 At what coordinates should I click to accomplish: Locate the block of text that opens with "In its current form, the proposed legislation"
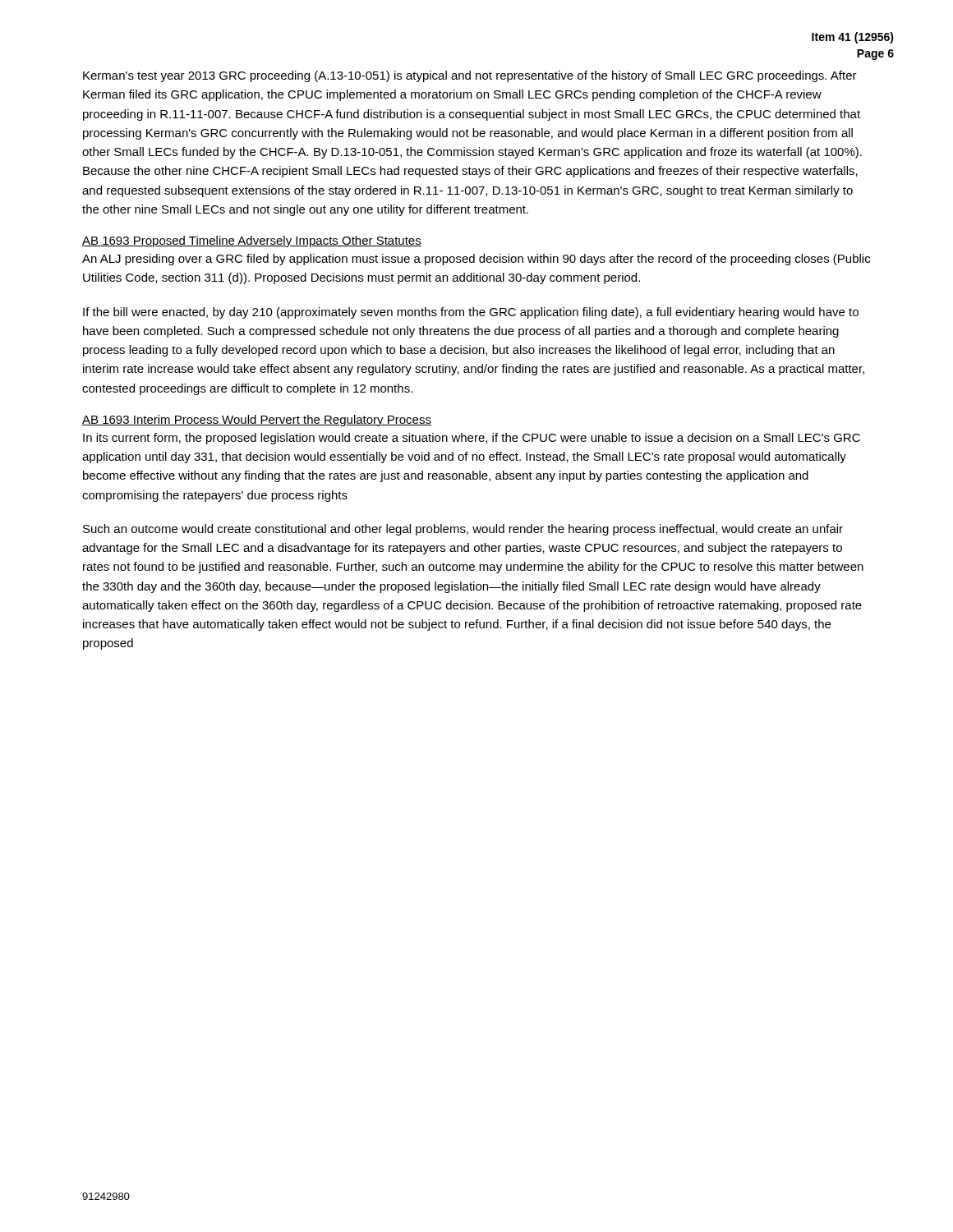click(471, 466)
